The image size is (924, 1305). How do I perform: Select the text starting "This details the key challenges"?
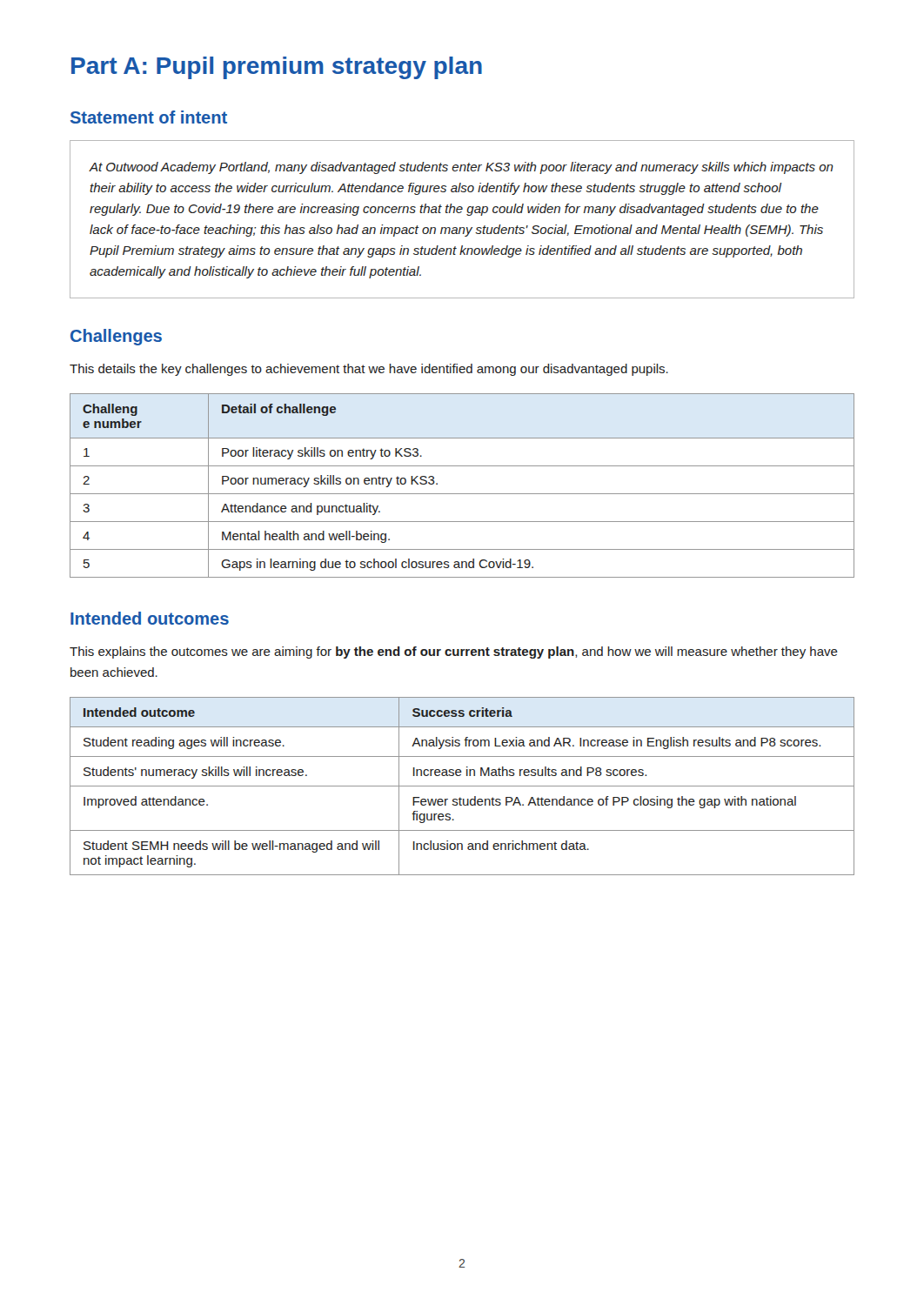click(462, 369)
